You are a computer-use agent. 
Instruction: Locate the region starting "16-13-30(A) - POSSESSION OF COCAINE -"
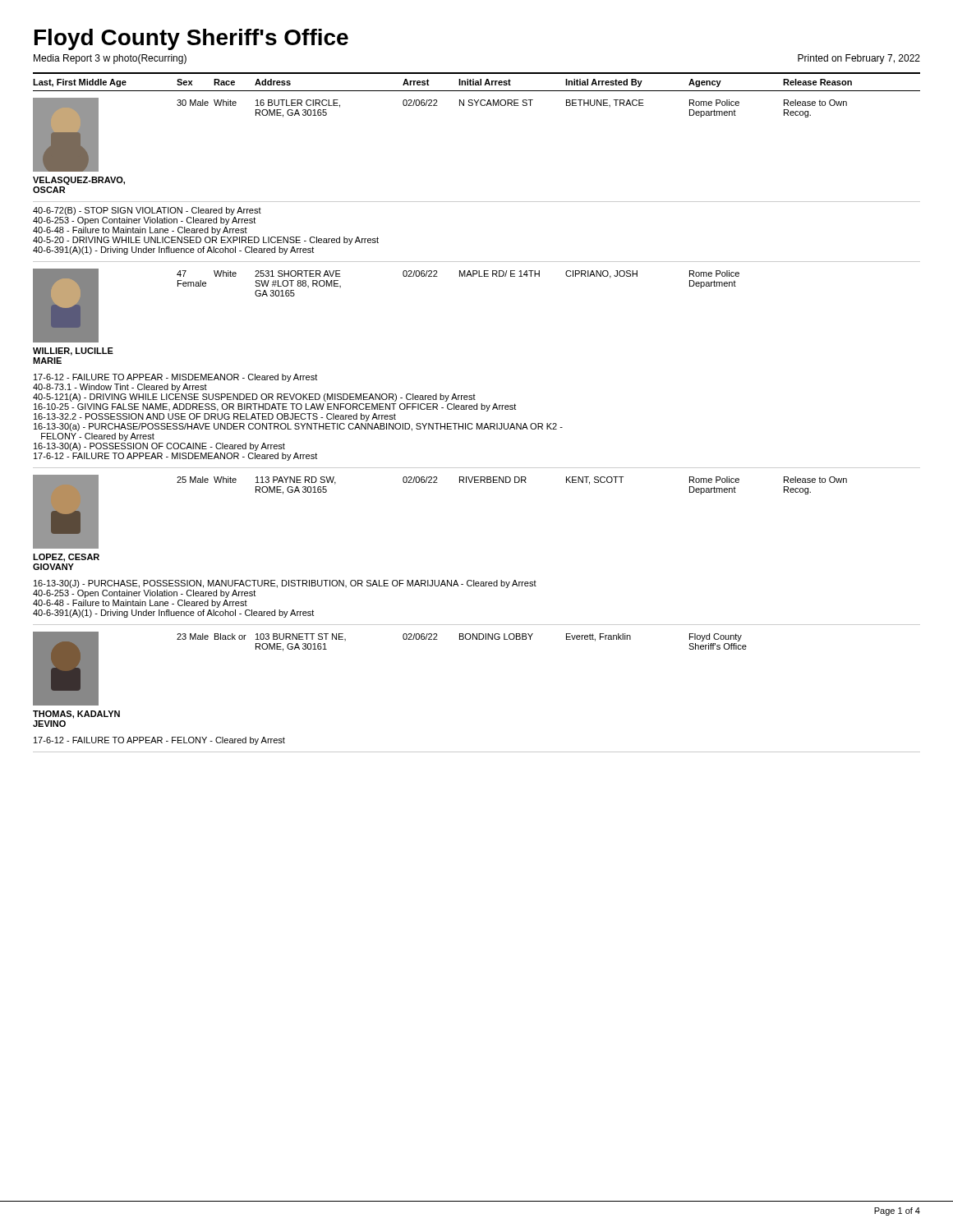tap(159, 446)
